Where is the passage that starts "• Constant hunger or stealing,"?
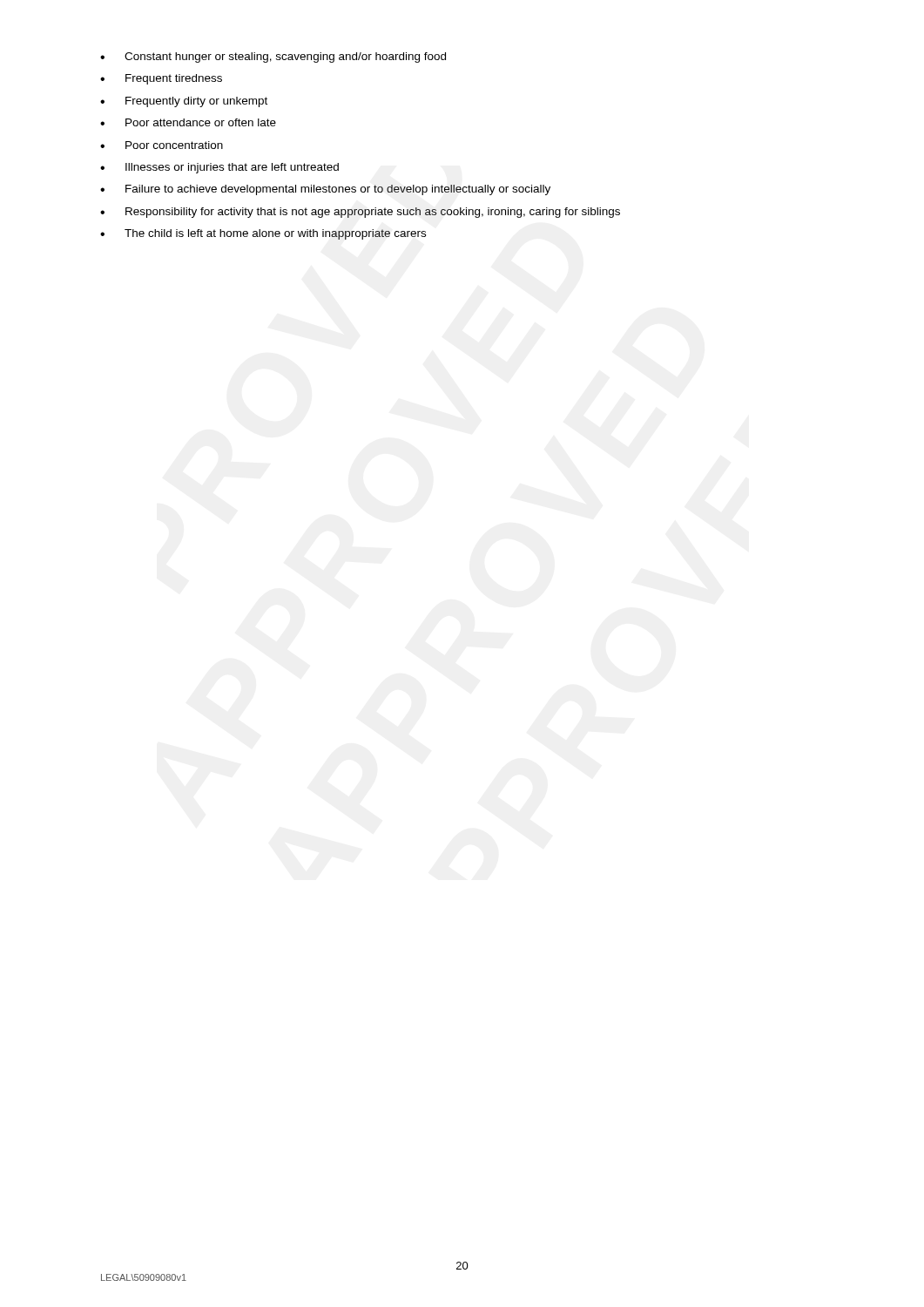This screenshot has height=1307, width=924. [x=273, y=58]
